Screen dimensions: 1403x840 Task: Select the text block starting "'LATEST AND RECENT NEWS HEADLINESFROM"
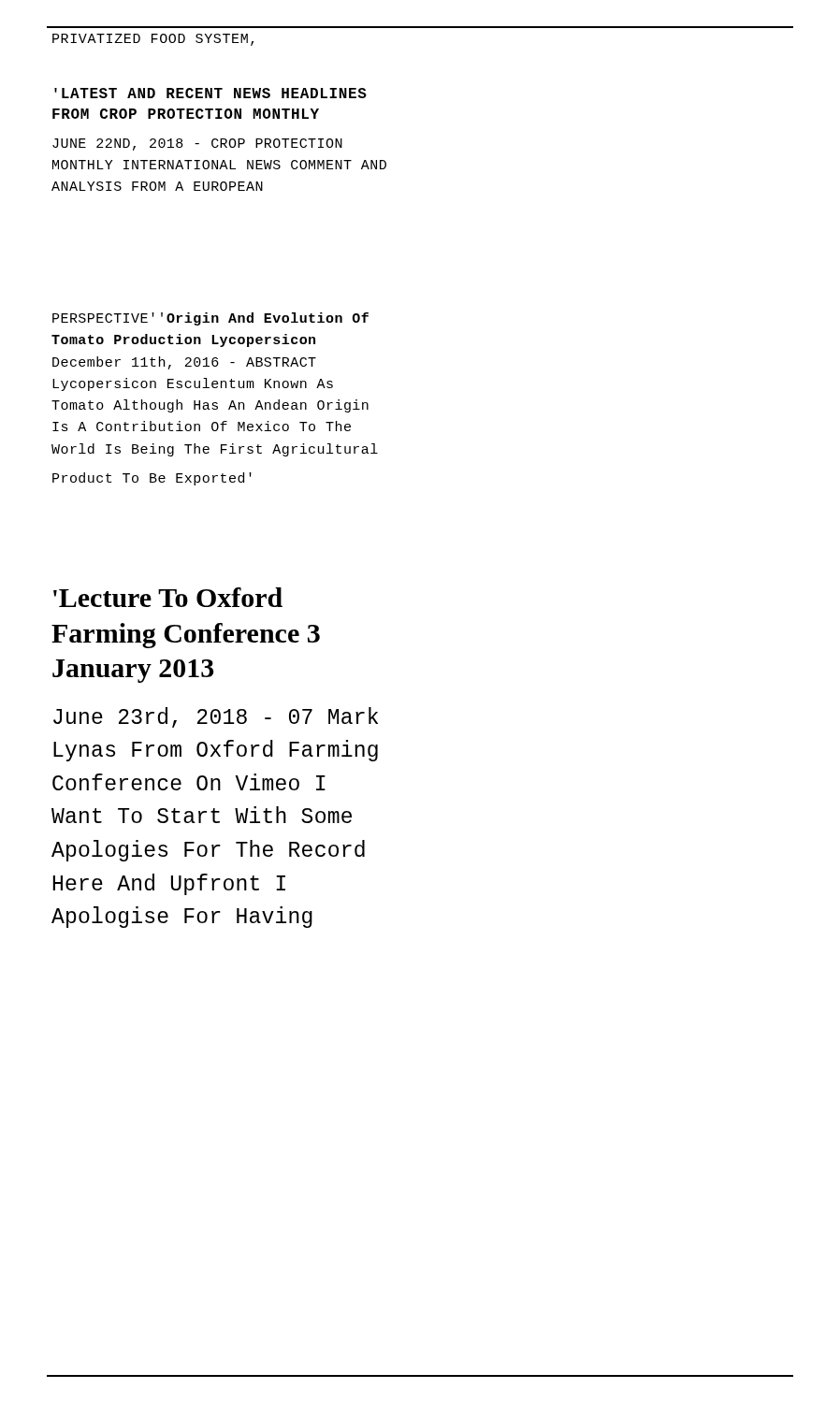pyautogui.click(x=210, y=93)
